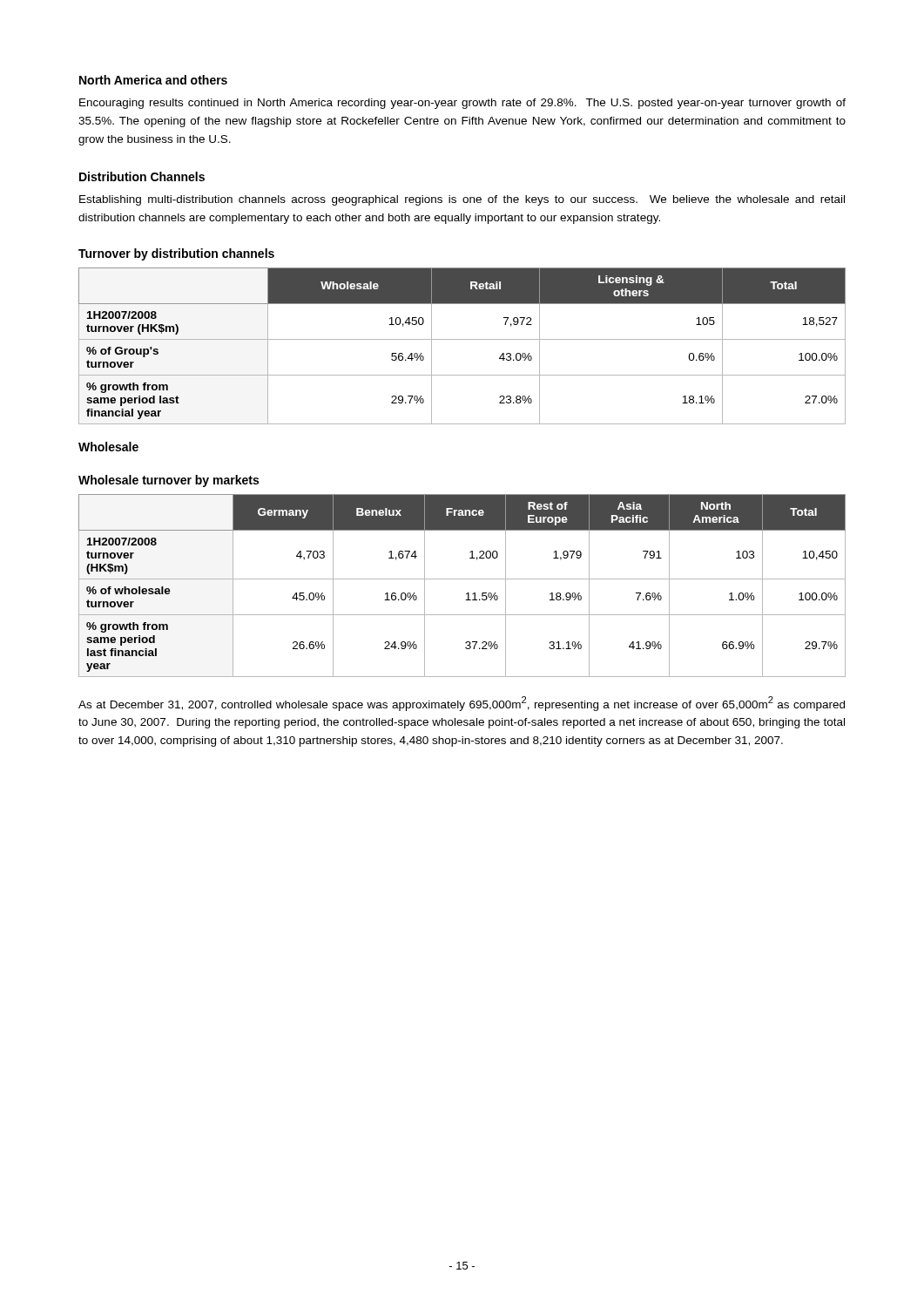Where does it say "Turnover by distribution channels"?

pyautogui.click(x=176, y=253)
